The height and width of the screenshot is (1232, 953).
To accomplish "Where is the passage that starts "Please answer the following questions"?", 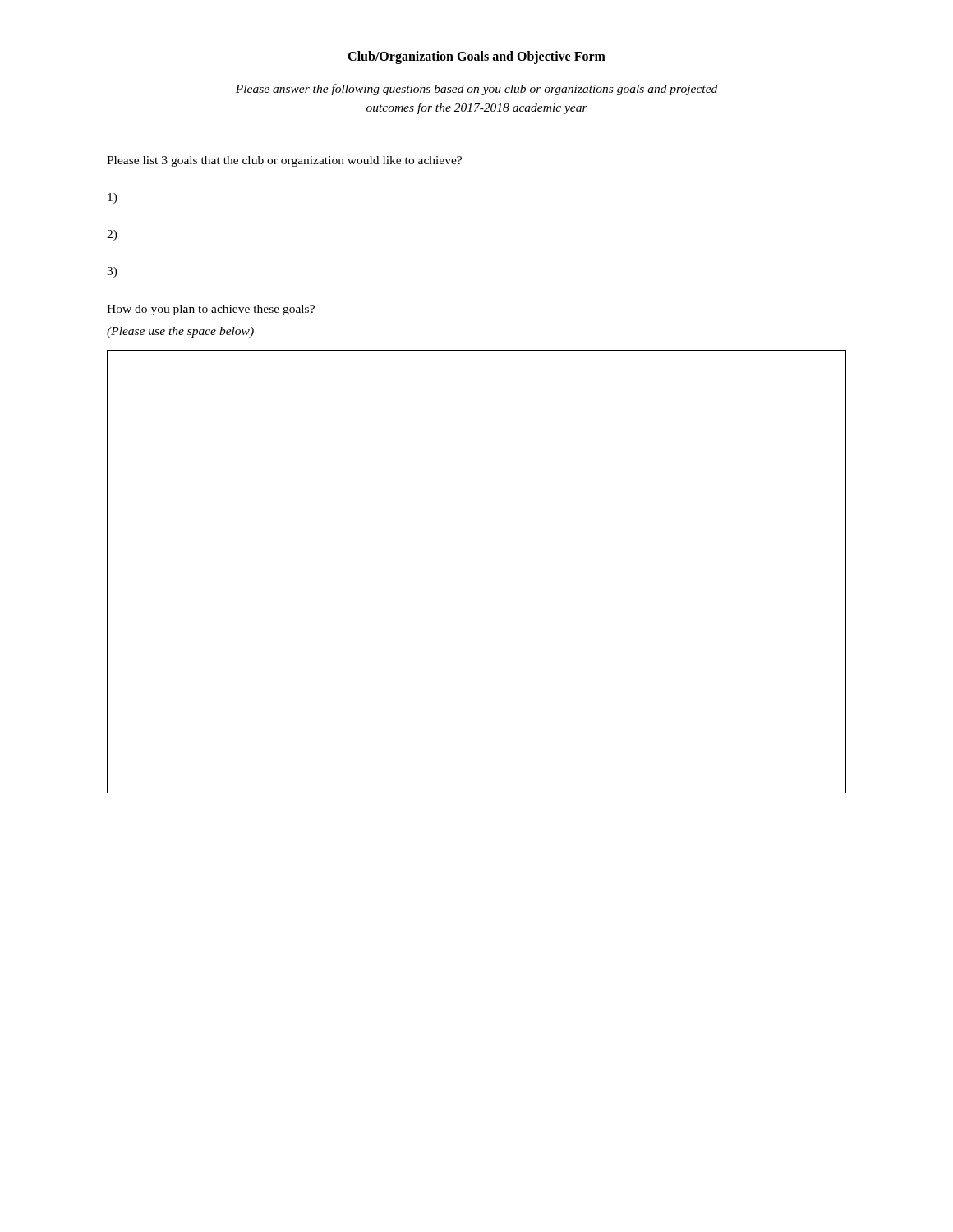I will (476, 98).
